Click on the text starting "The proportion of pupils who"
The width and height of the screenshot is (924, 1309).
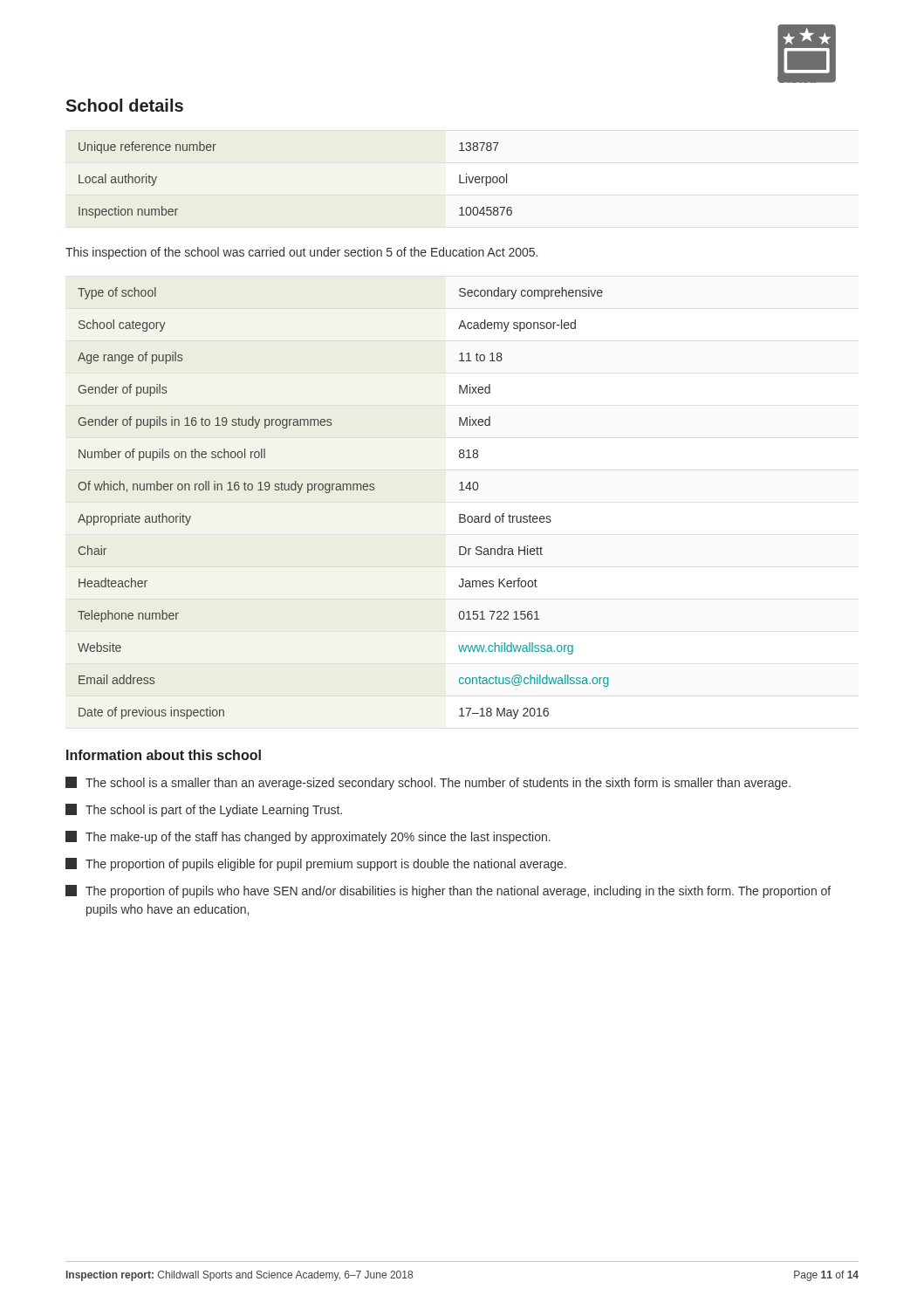coord(462,901)
